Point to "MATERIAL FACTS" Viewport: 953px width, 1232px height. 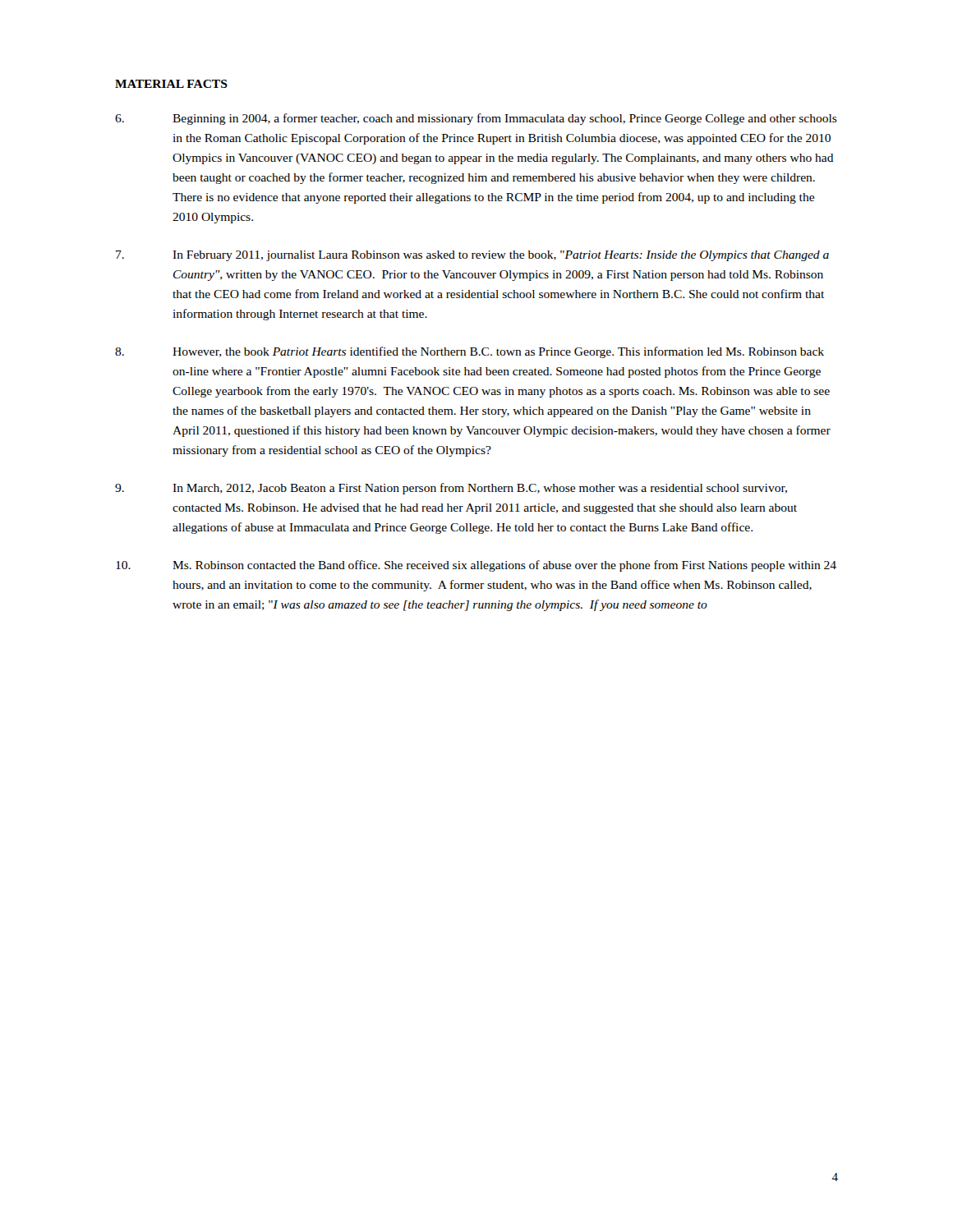(x=171, y=83)
